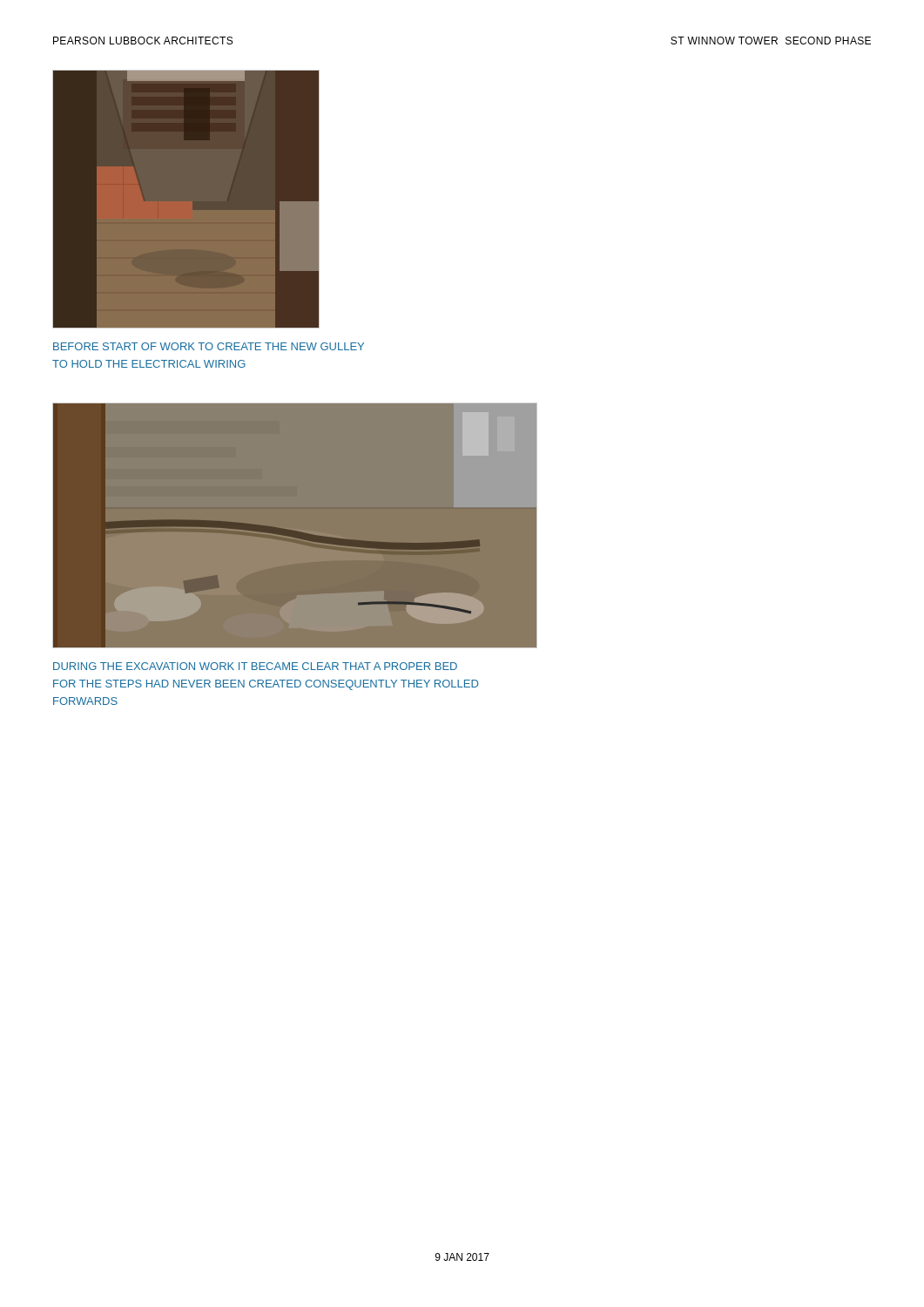Select the text starting "DURING THE EXCAVATION WORK IT BECAME"
The height and width of the screenshot is (1307, 924).
(x=266, y=684)
